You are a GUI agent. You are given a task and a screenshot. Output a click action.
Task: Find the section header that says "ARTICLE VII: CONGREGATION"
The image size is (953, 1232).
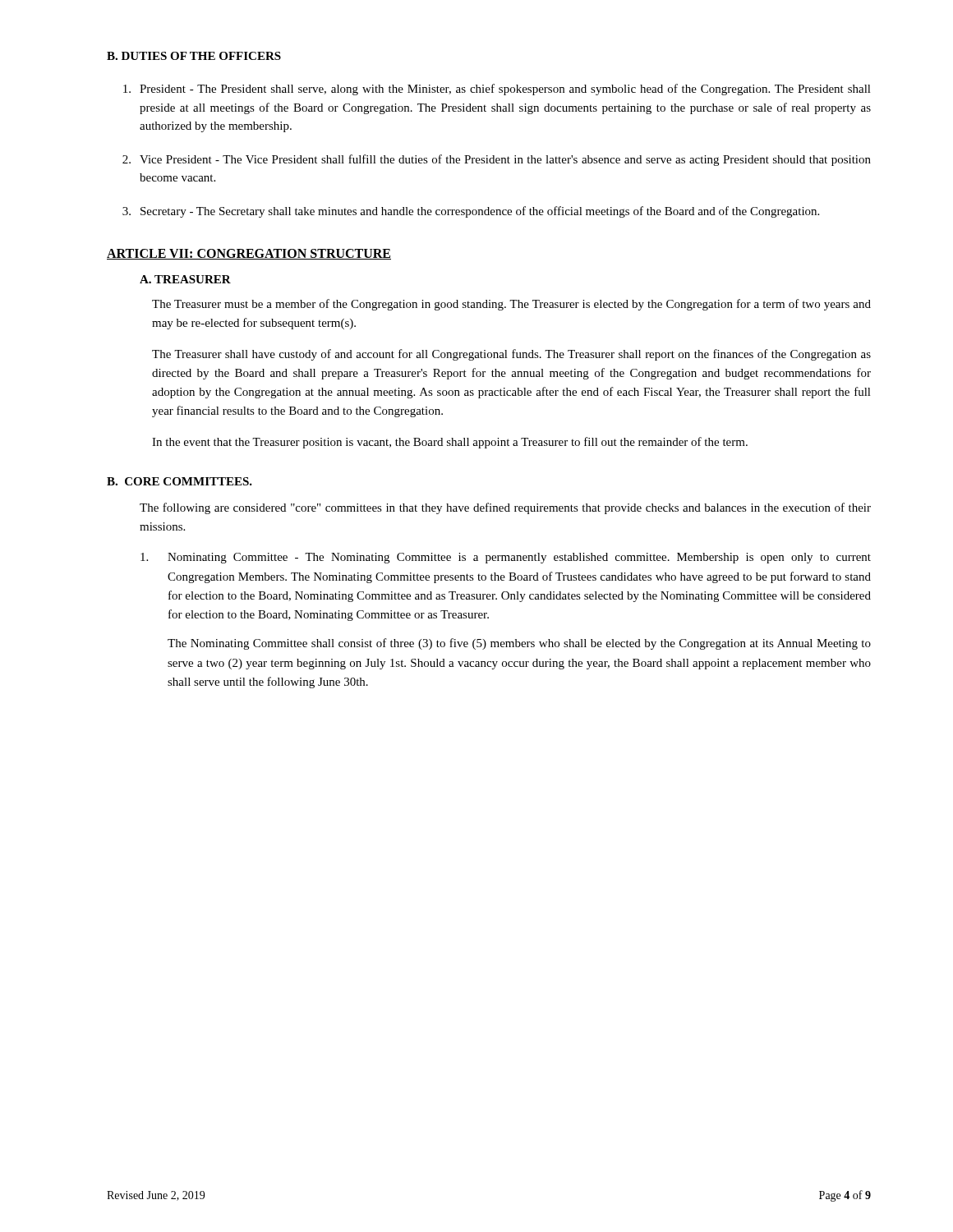tap(249, 253)
